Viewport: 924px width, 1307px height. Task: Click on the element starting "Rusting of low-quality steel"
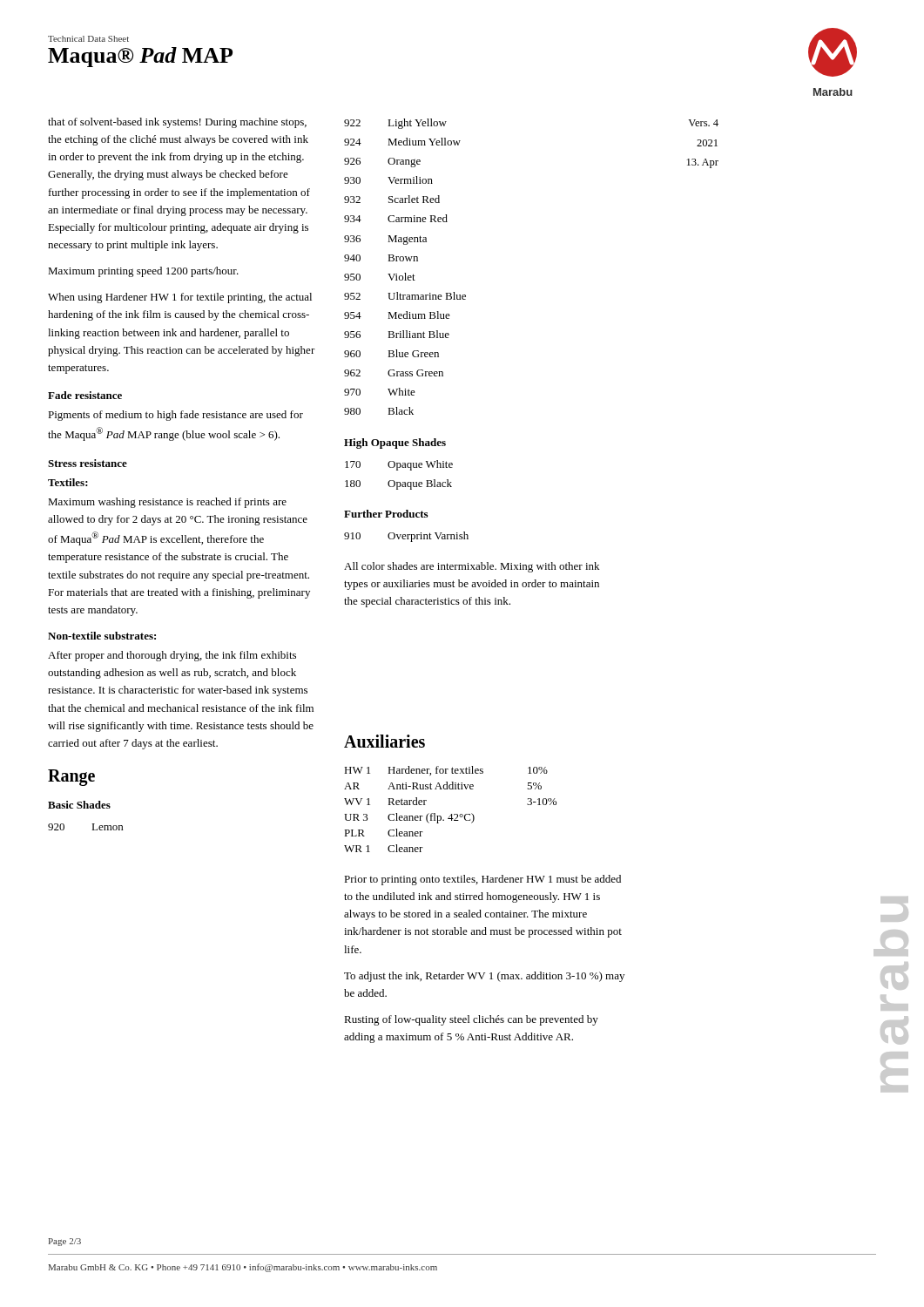(x=471, y=1028)
